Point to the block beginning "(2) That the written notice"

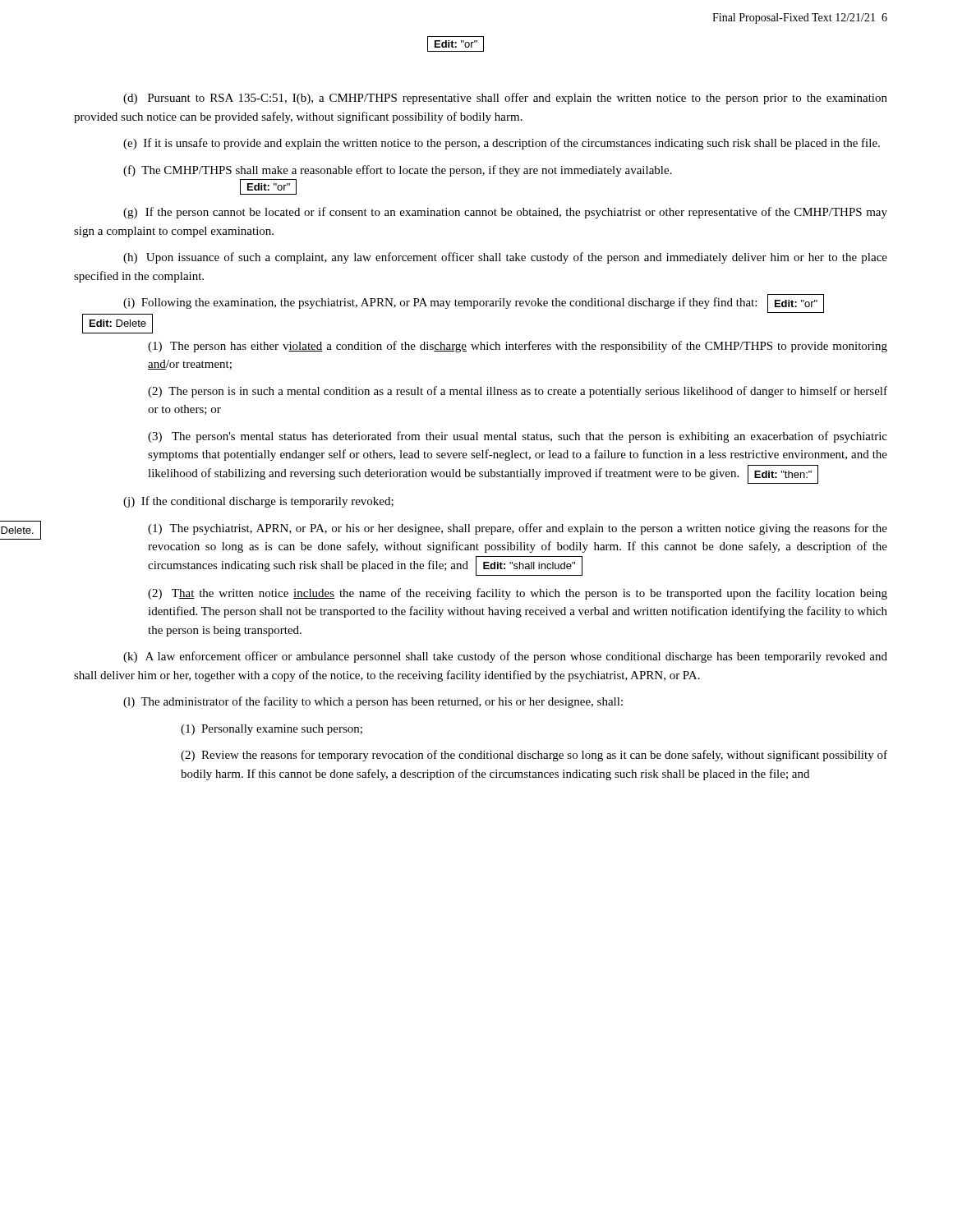[x=518, y=611]
